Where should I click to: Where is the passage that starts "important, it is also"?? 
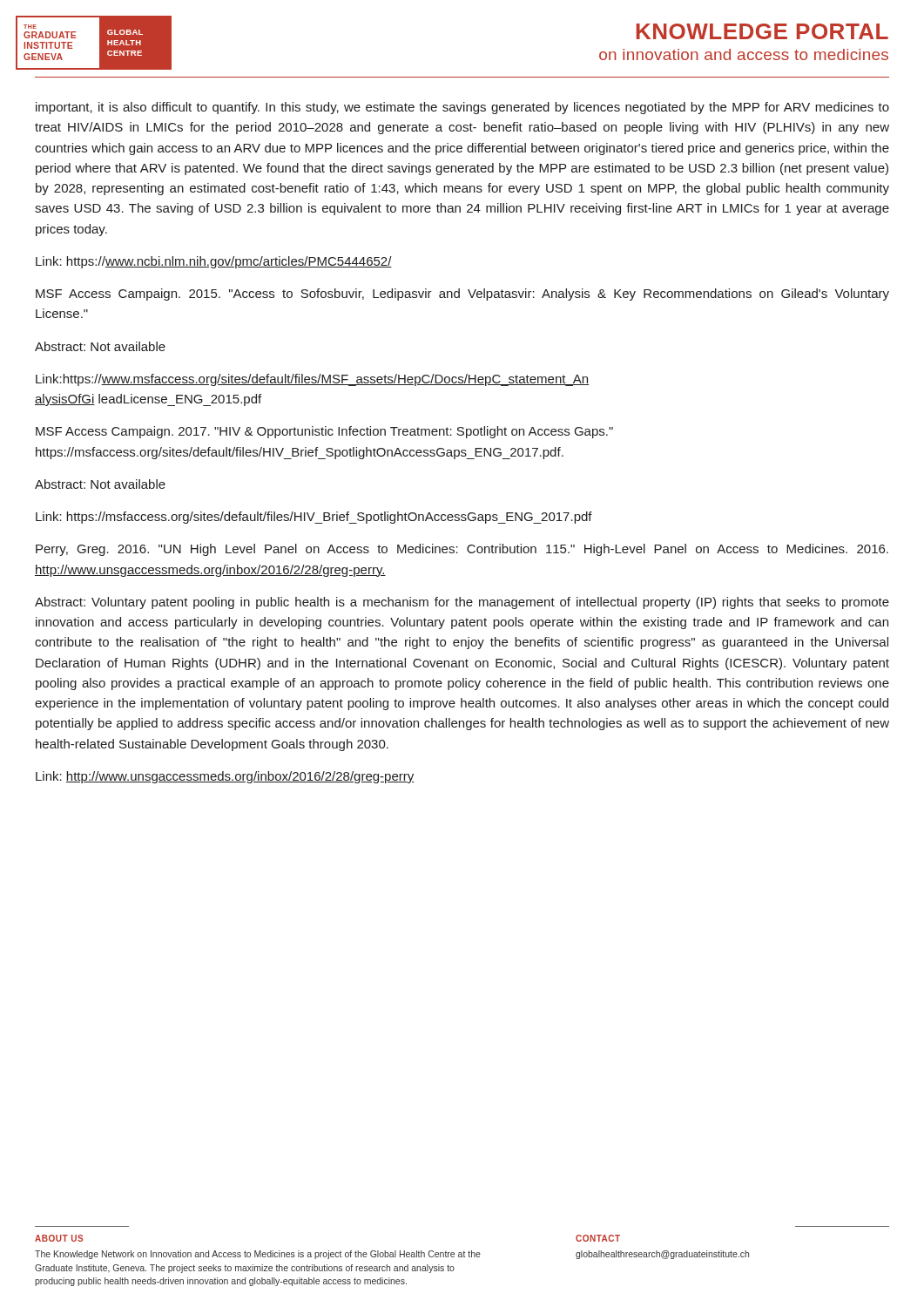[x=462, y=167]
